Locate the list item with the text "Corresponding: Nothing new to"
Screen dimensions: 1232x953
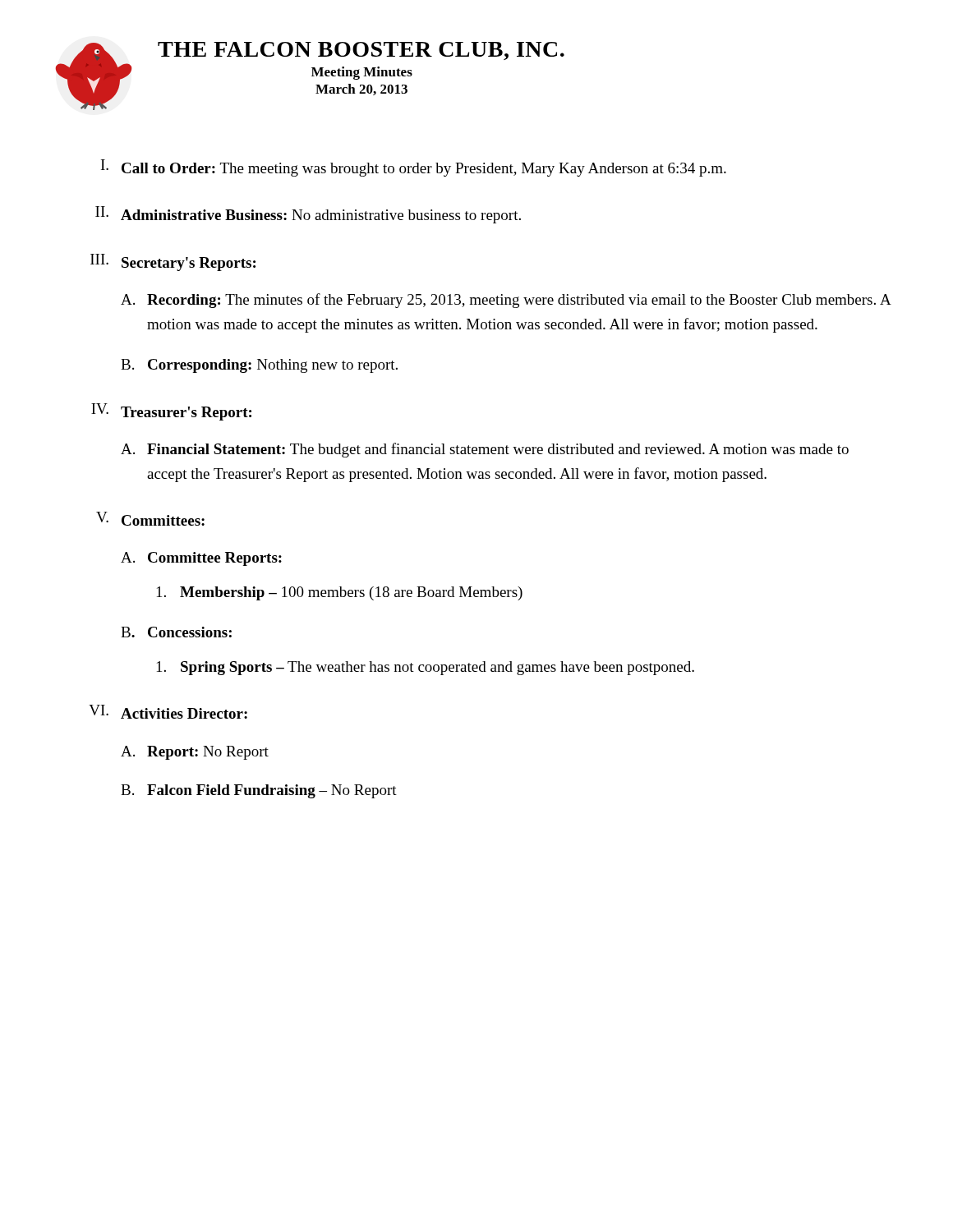click(273, 364)
